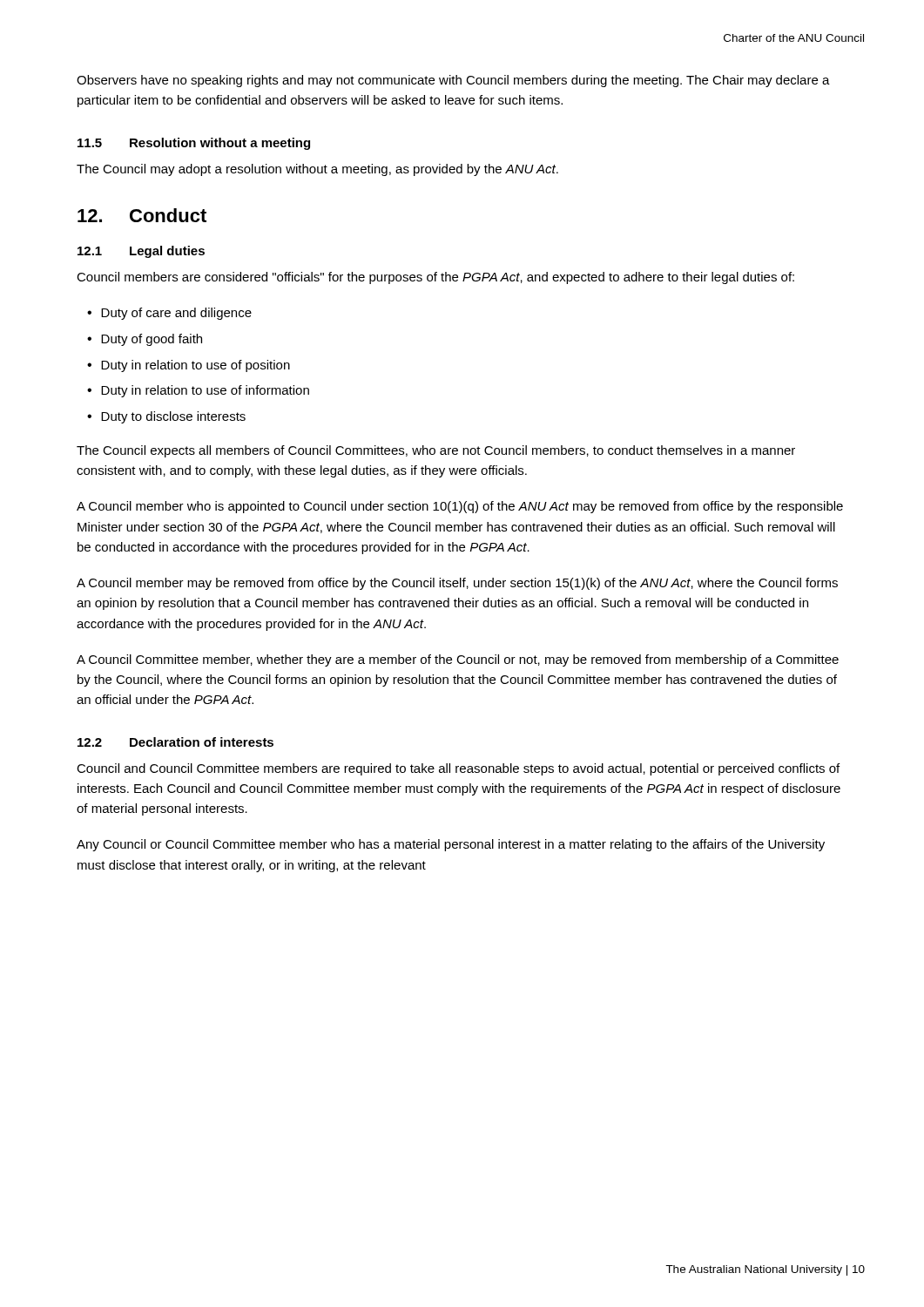Find the block on this page that starts "Any Council or Council Committee member"
Image resolution: width=924 pixels, height=1307 pixels.
tap(451, 854)
